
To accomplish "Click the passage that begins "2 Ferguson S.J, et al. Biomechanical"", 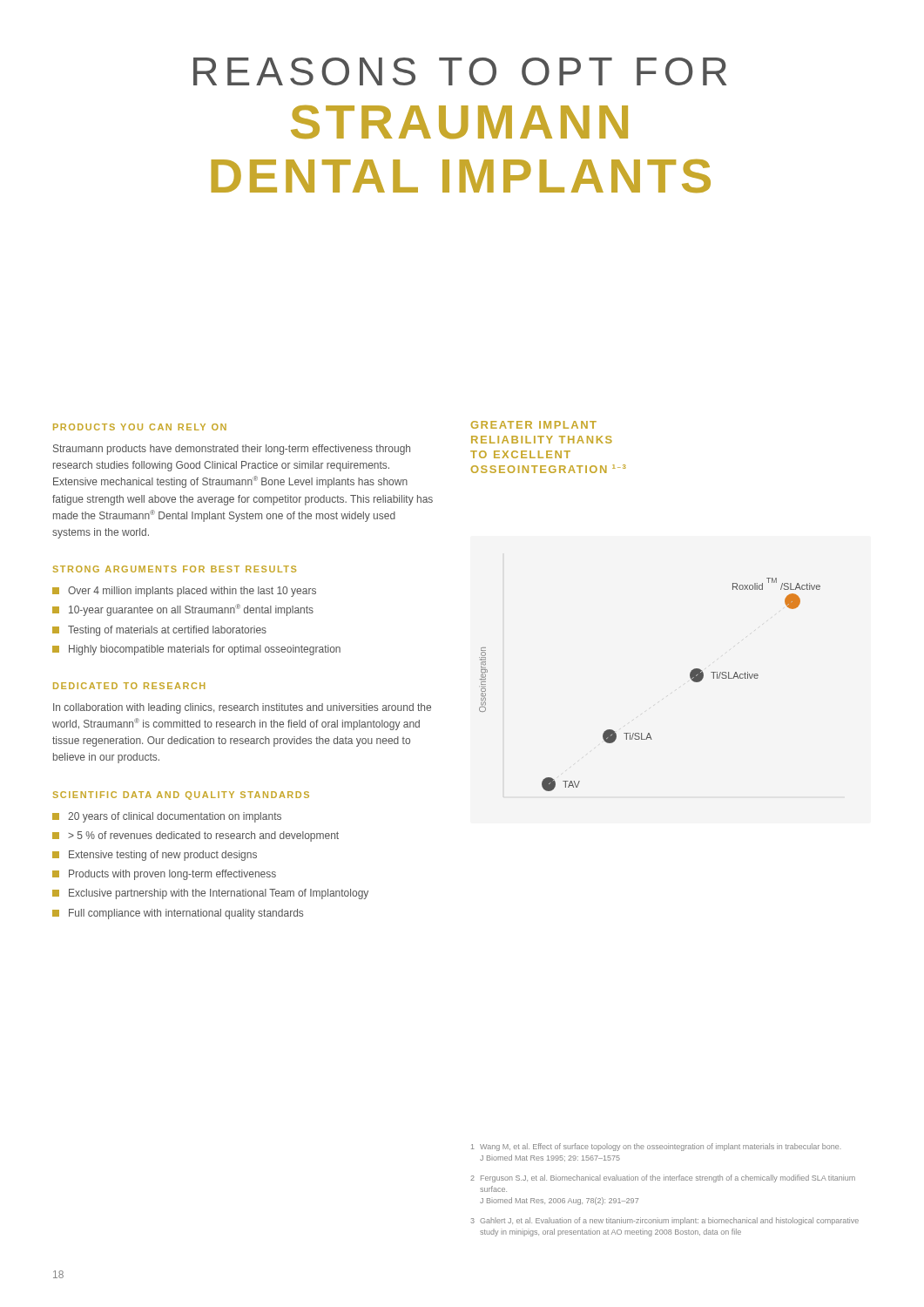I will (x=666, y=1190).
